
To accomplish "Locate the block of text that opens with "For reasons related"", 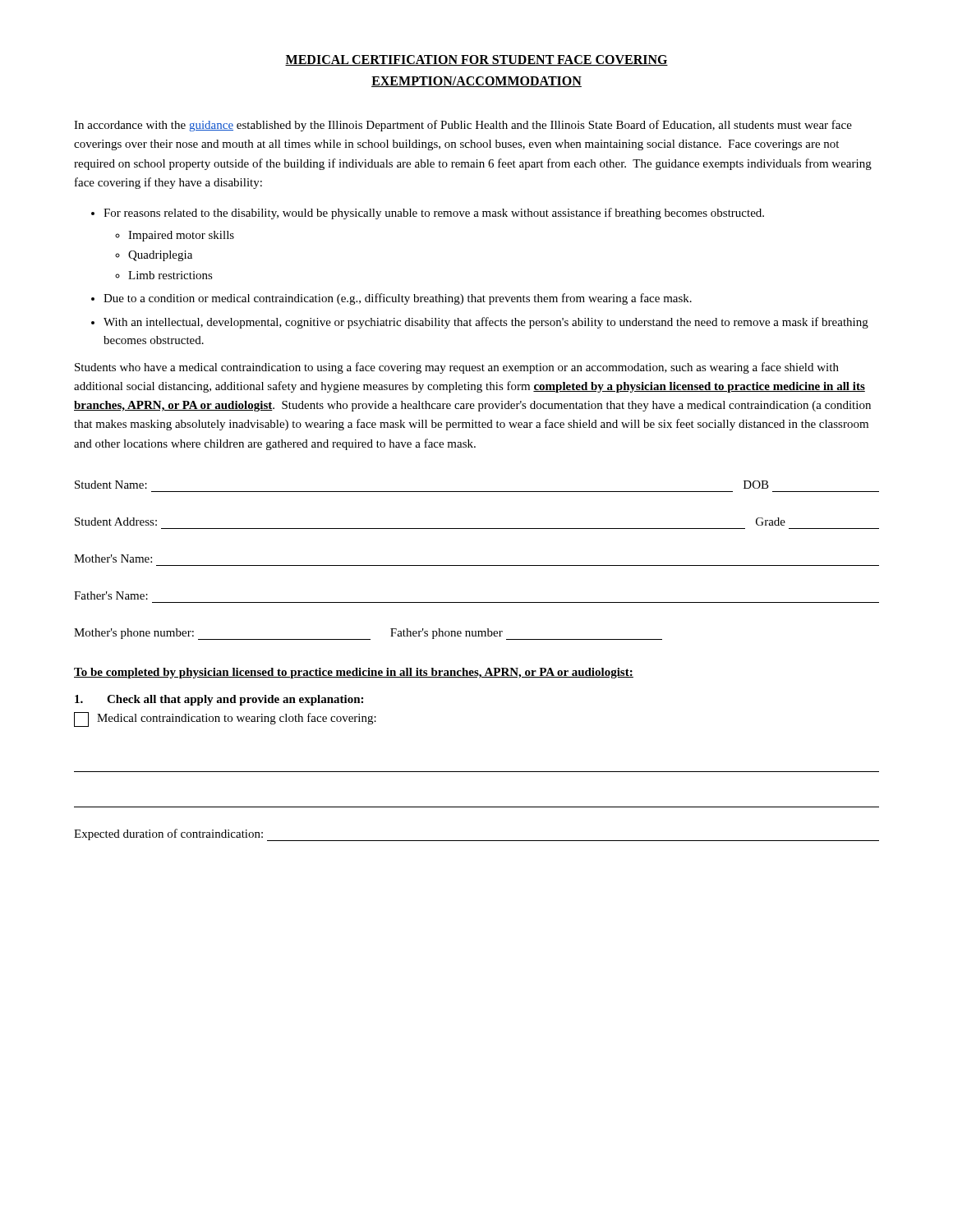I will click(428, 214).
